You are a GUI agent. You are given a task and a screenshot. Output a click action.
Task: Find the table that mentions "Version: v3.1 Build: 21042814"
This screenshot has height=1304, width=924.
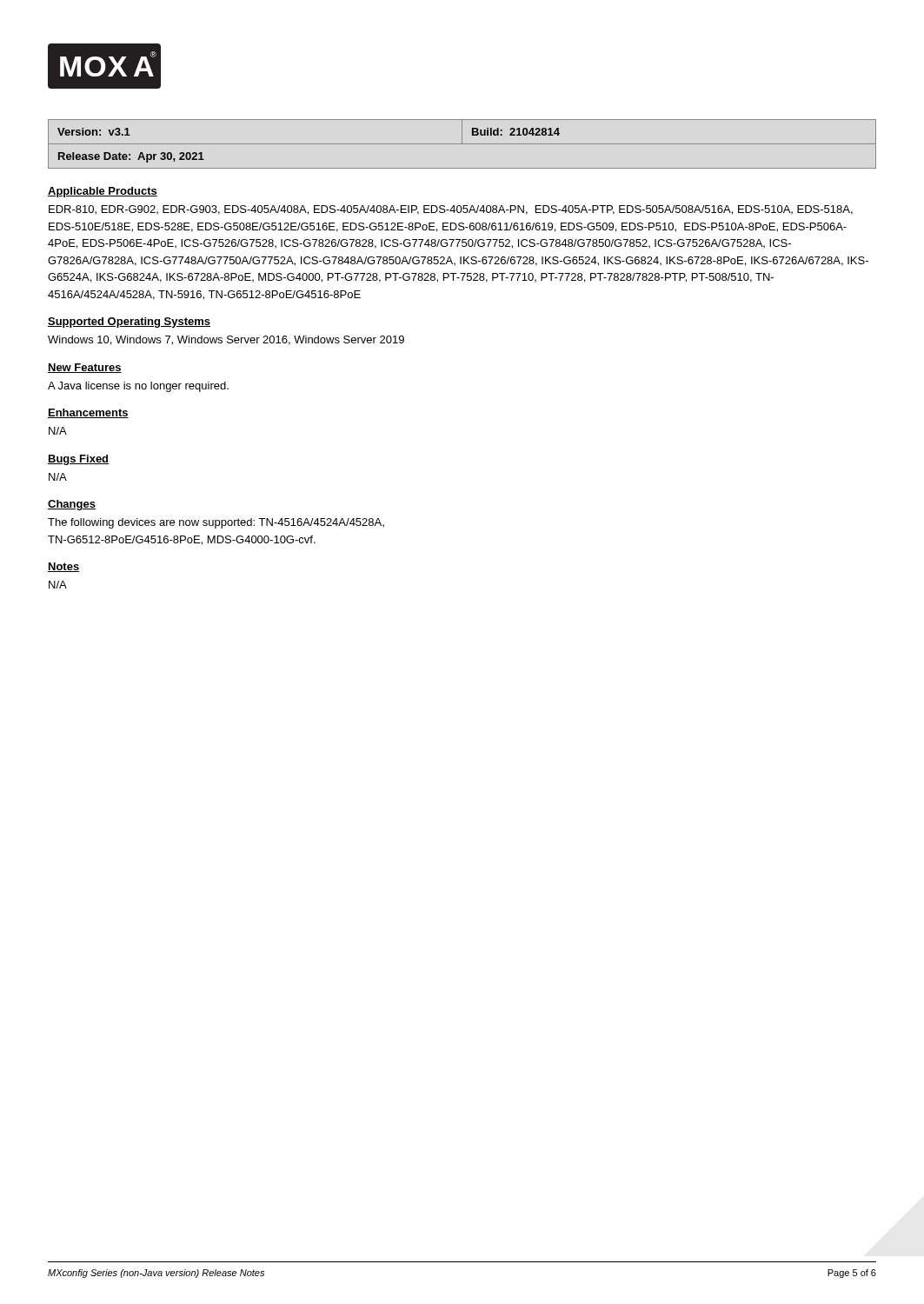coord(462,144)
